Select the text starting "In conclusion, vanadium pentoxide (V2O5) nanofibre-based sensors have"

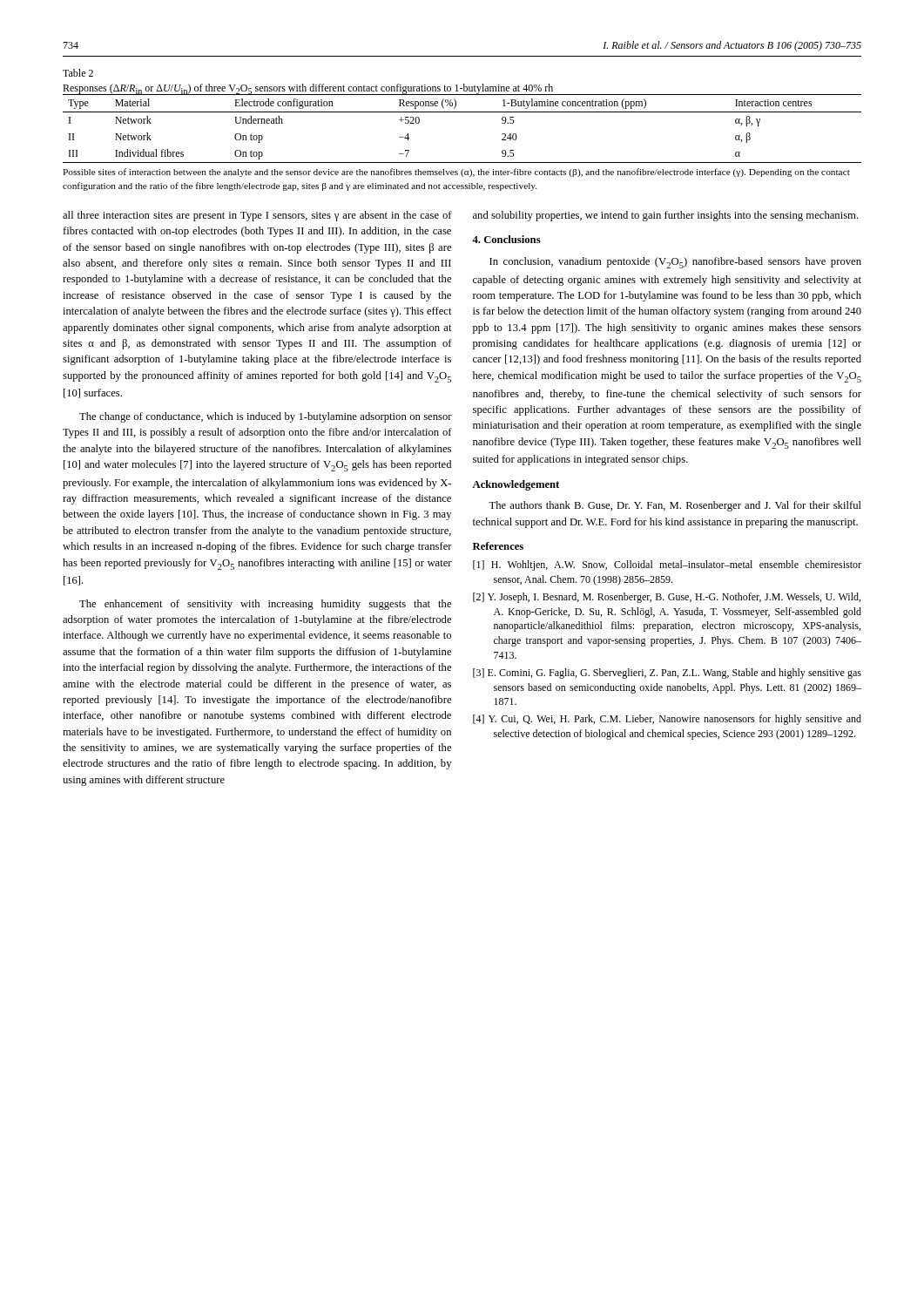click(667, 361)
